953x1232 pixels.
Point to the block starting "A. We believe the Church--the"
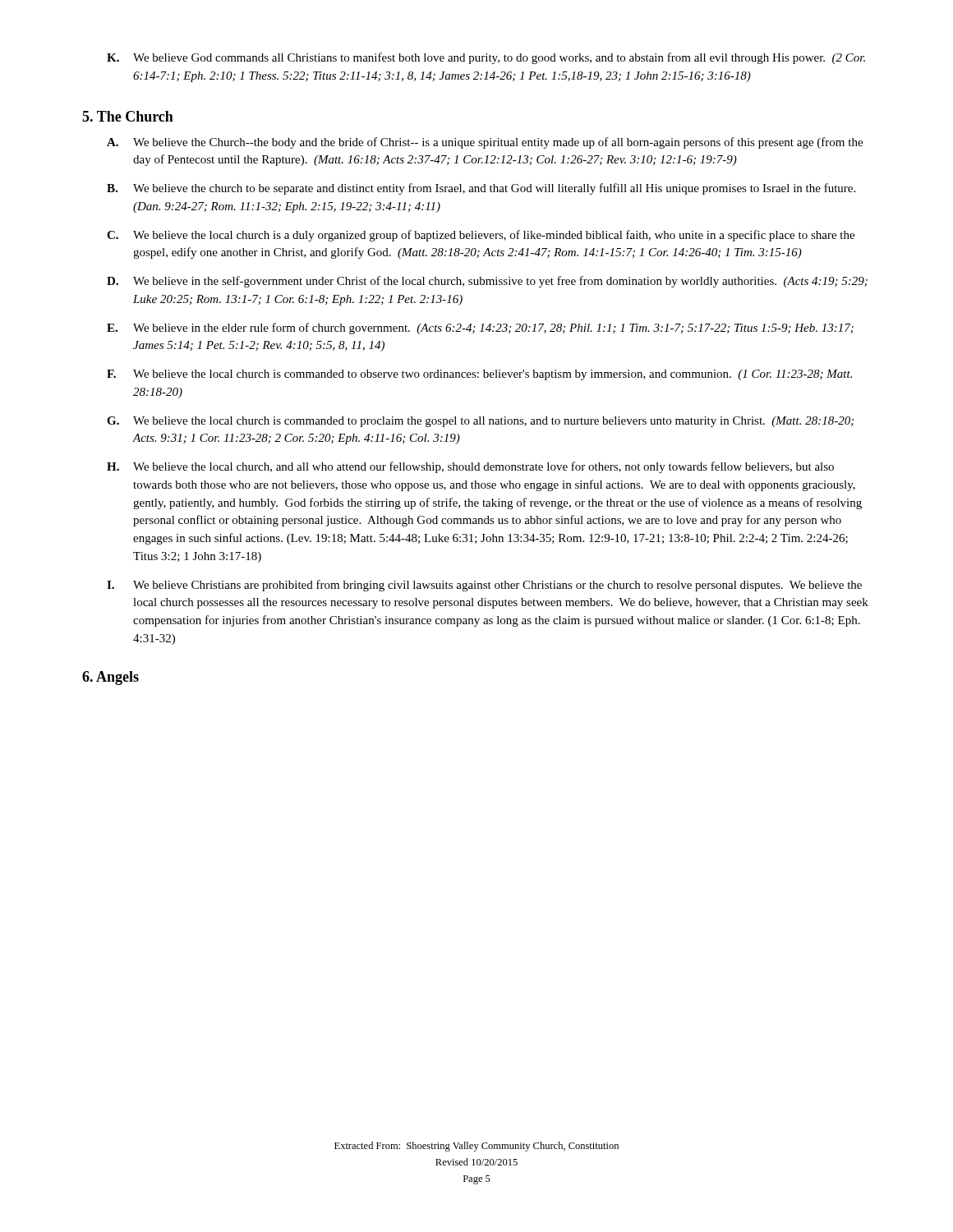coord(489,151)
